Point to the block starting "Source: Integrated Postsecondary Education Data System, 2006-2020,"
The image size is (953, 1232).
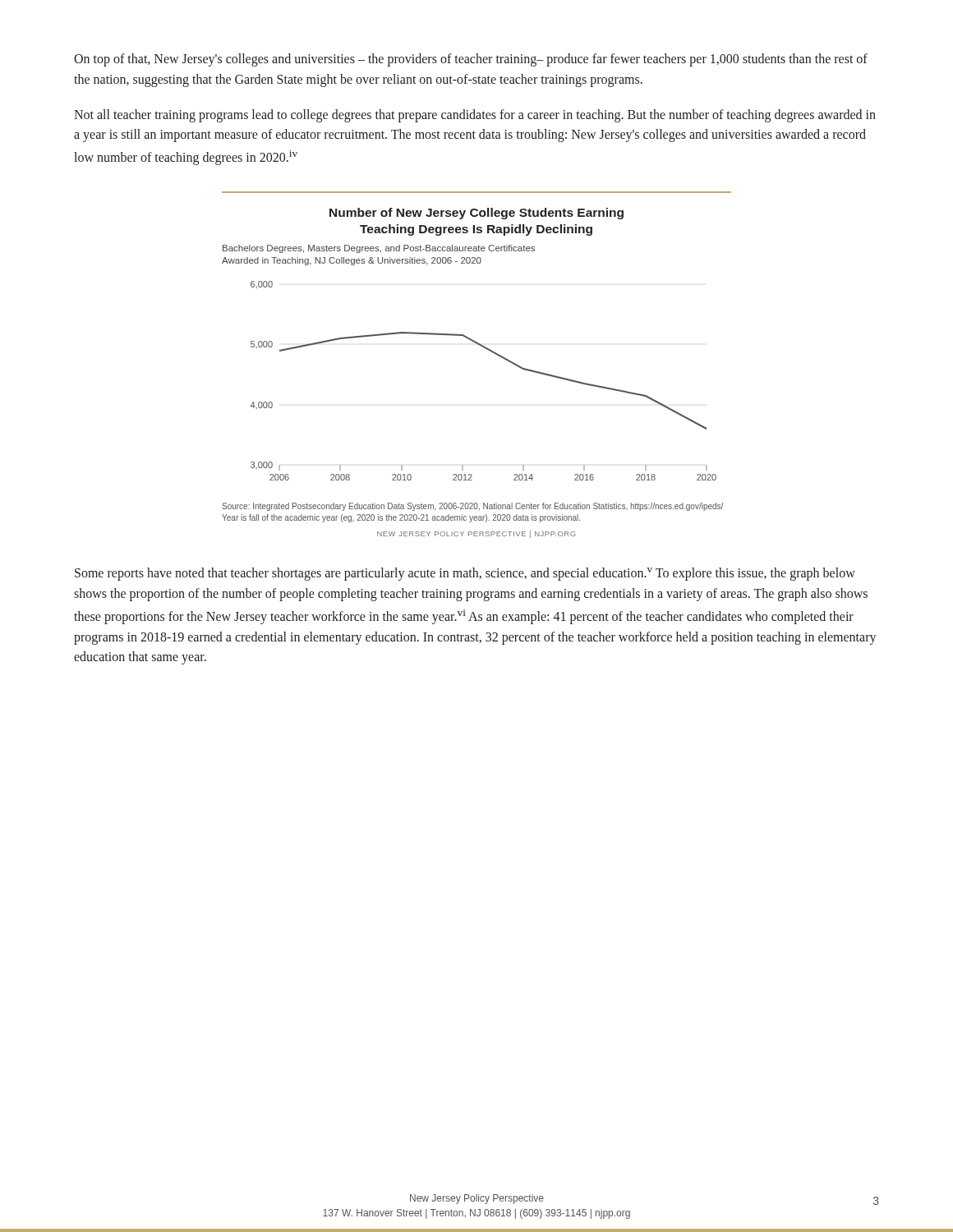pyautogui.click(x=473, y=512)
